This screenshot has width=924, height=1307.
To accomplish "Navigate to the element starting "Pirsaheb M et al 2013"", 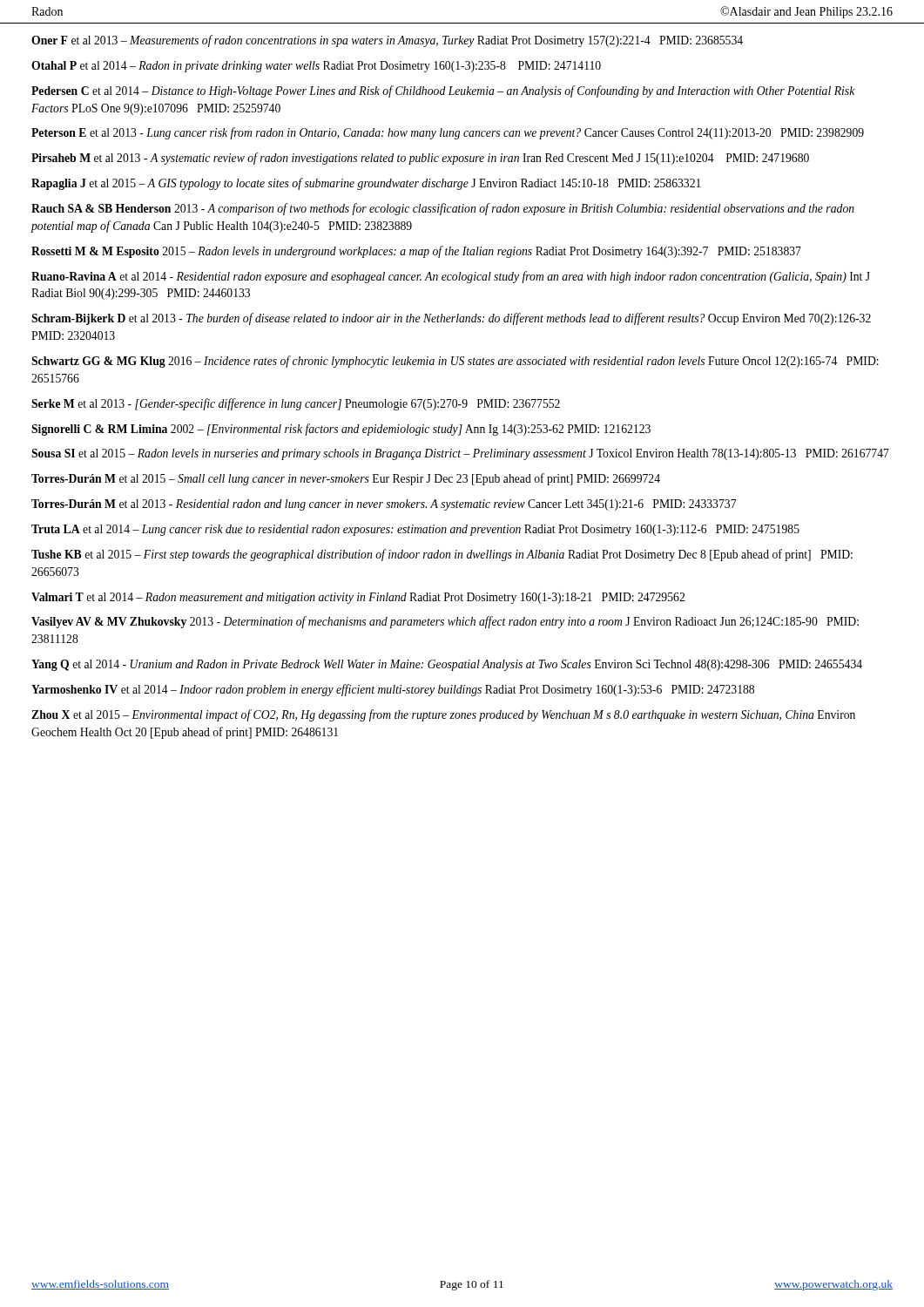I will point(420,158).
